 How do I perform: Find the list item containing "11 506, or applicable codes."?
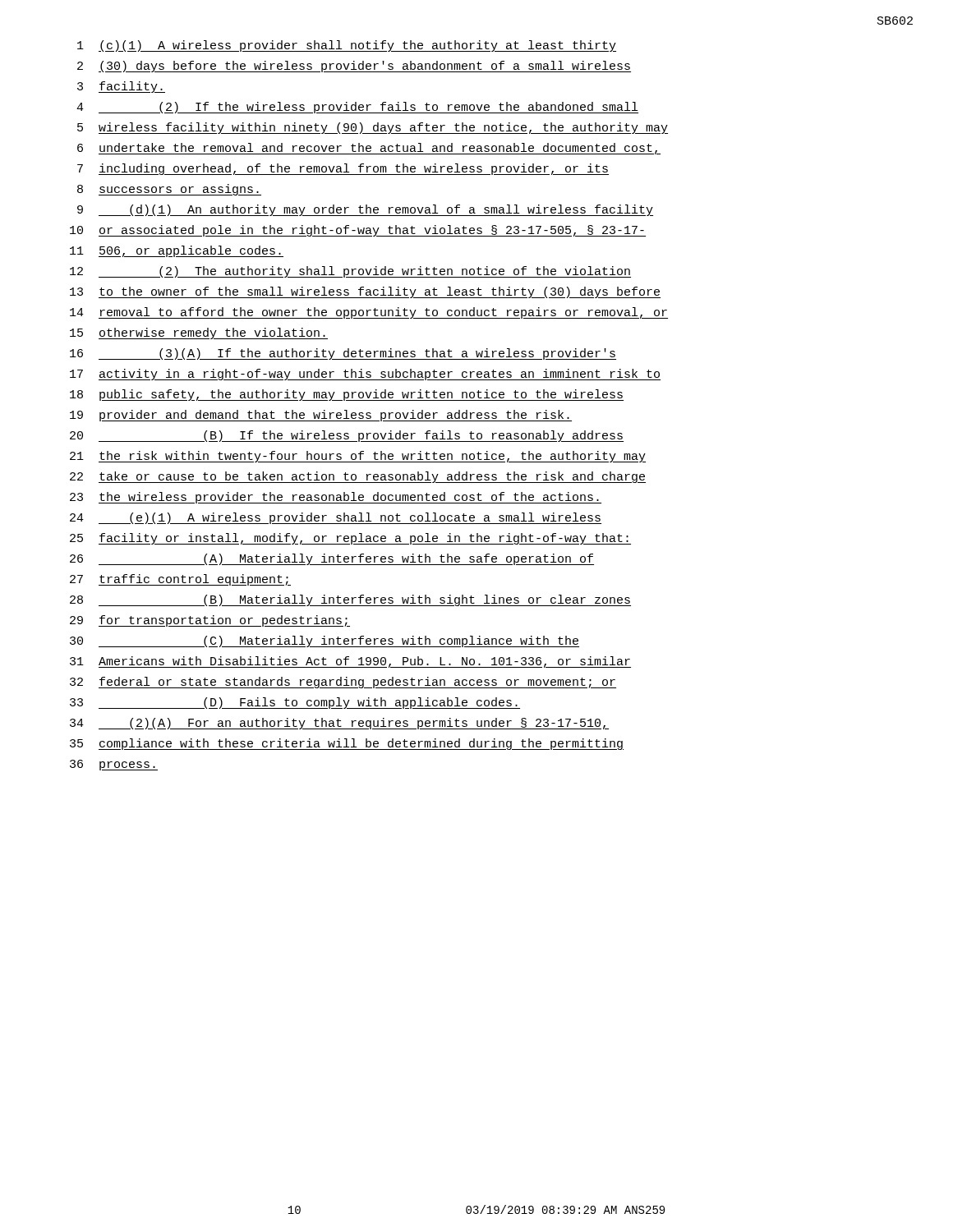click(166, 252)
